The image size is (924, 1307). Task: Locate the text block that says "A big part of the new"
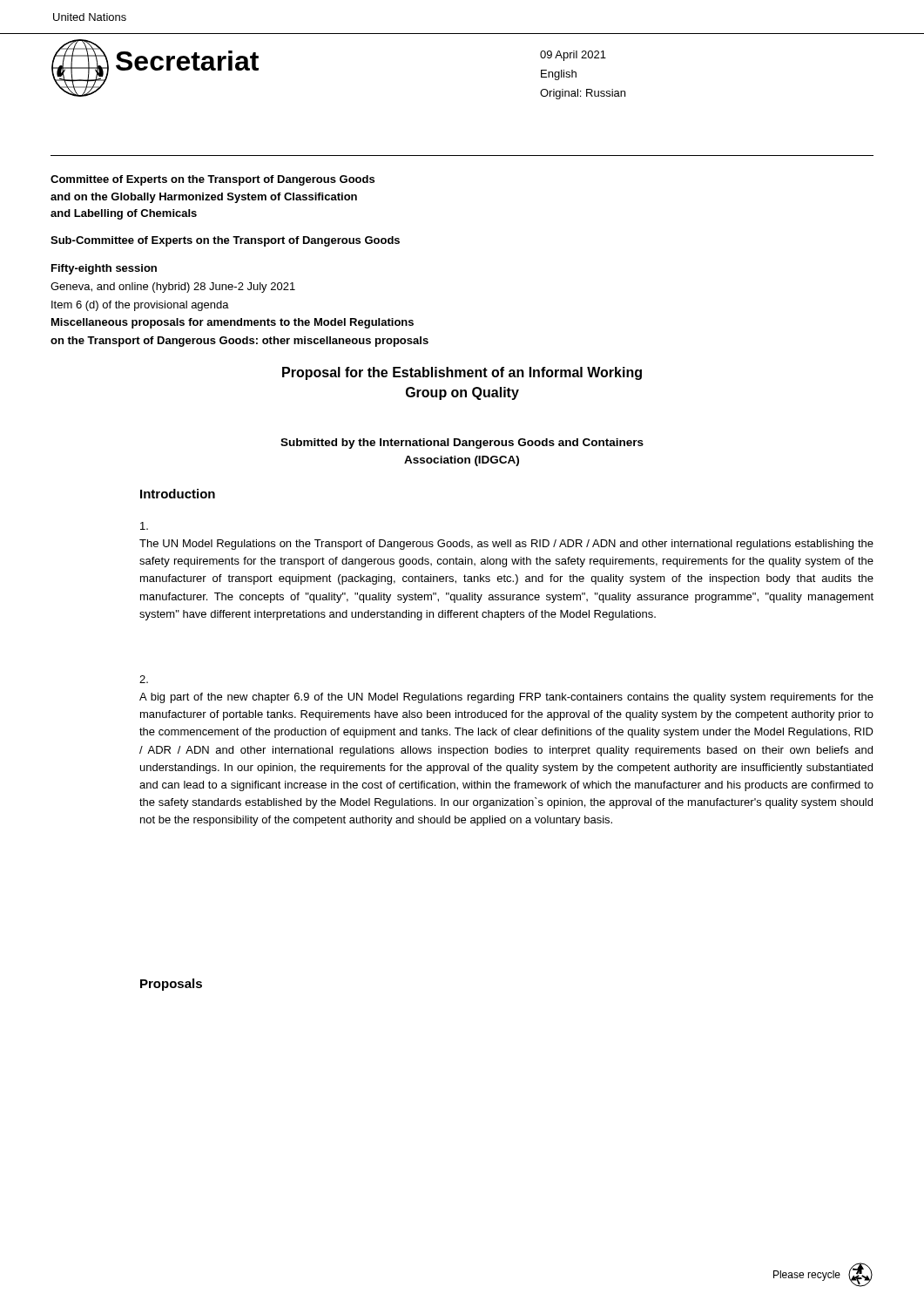coord(506,750)
